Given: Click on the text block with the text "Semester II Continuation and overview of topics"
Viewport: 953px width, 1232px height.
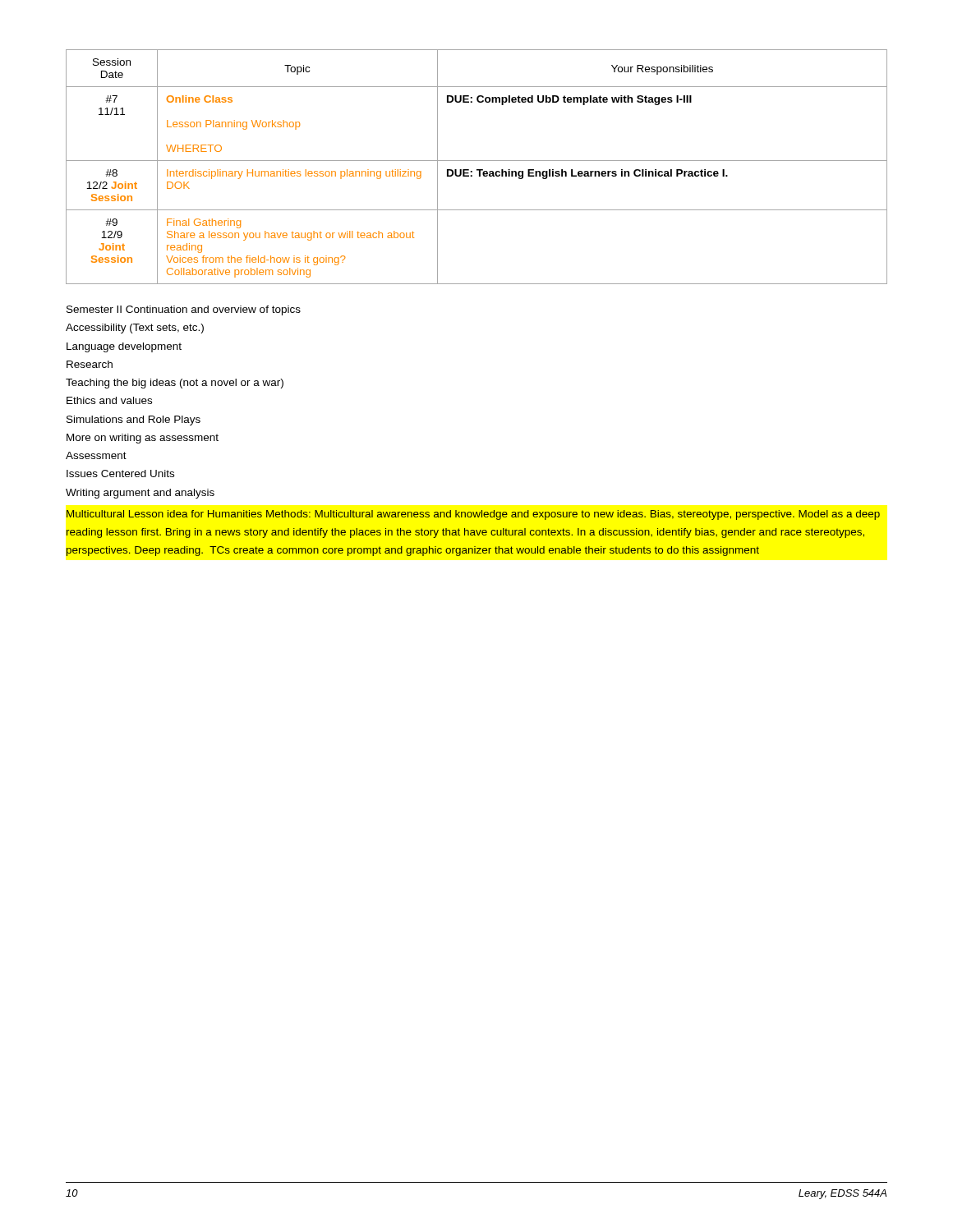Looking at the screenshot, I should [x=184, y=310].
